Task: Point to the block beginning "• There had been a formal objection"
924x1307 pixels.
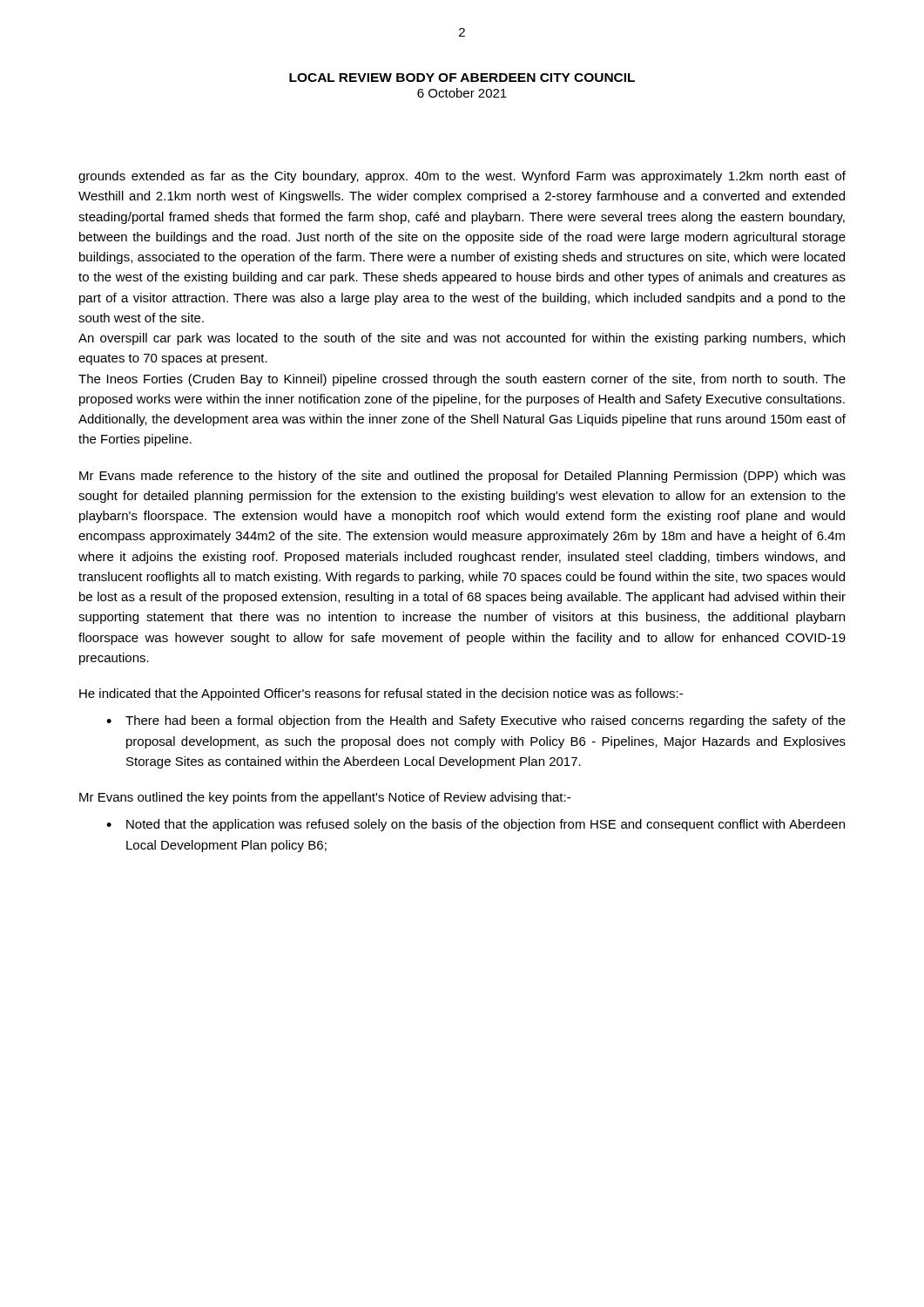Action: tap(476, 741)
